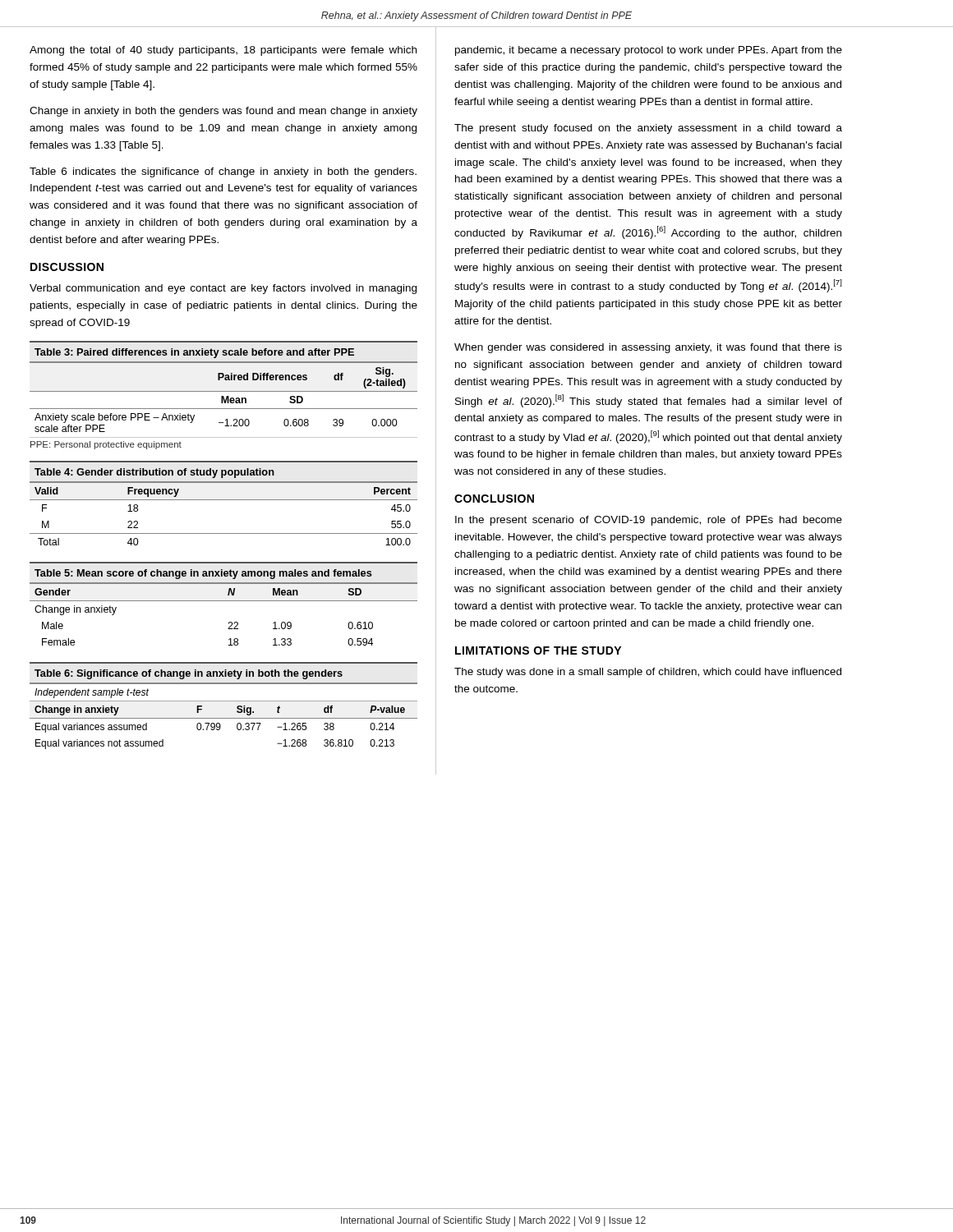The image size is (953, 1232).
Task: Find the text block that says "Table 6 indicates the"
Action: (223, 206)
